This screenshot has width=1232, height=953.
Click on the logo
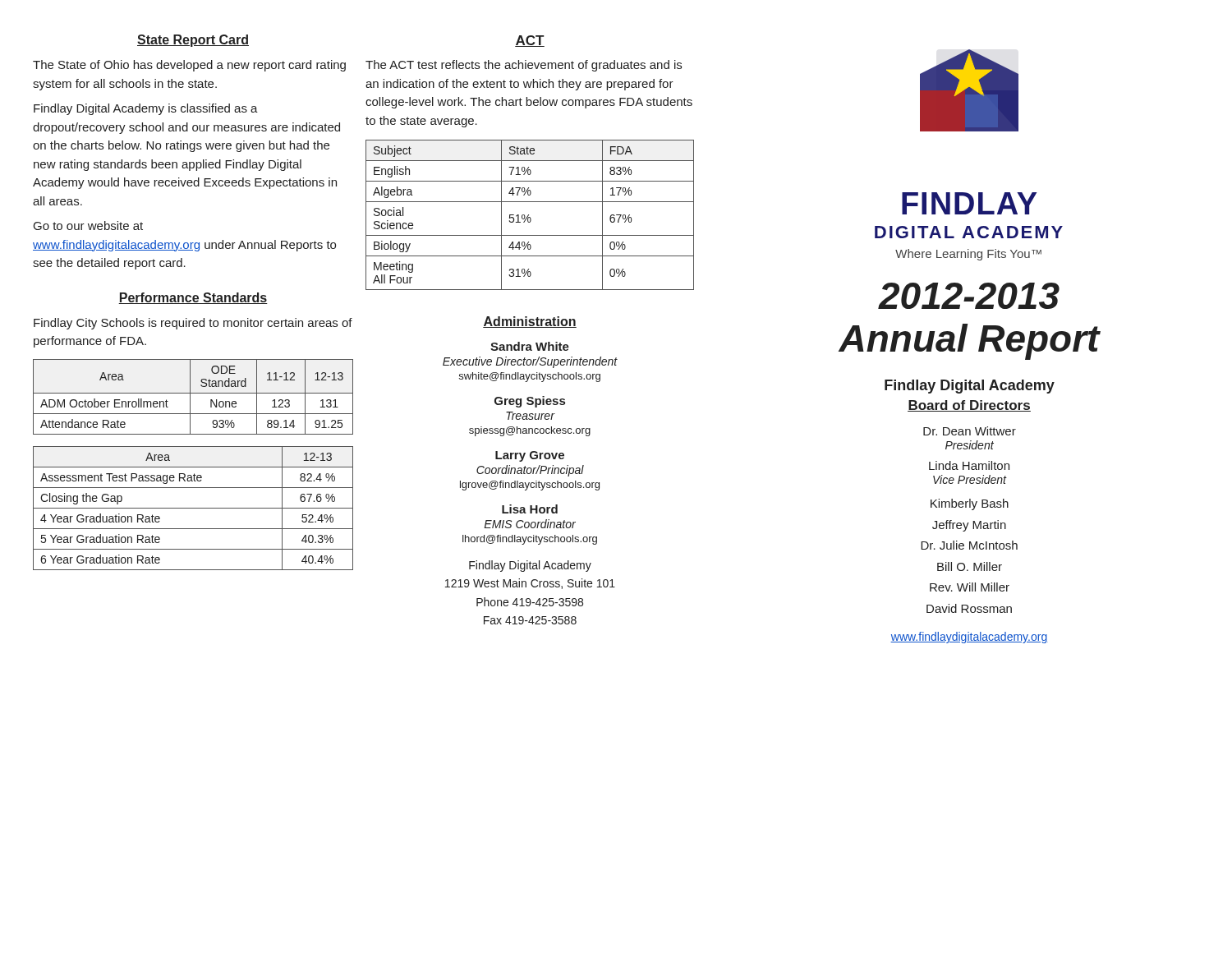969,107
